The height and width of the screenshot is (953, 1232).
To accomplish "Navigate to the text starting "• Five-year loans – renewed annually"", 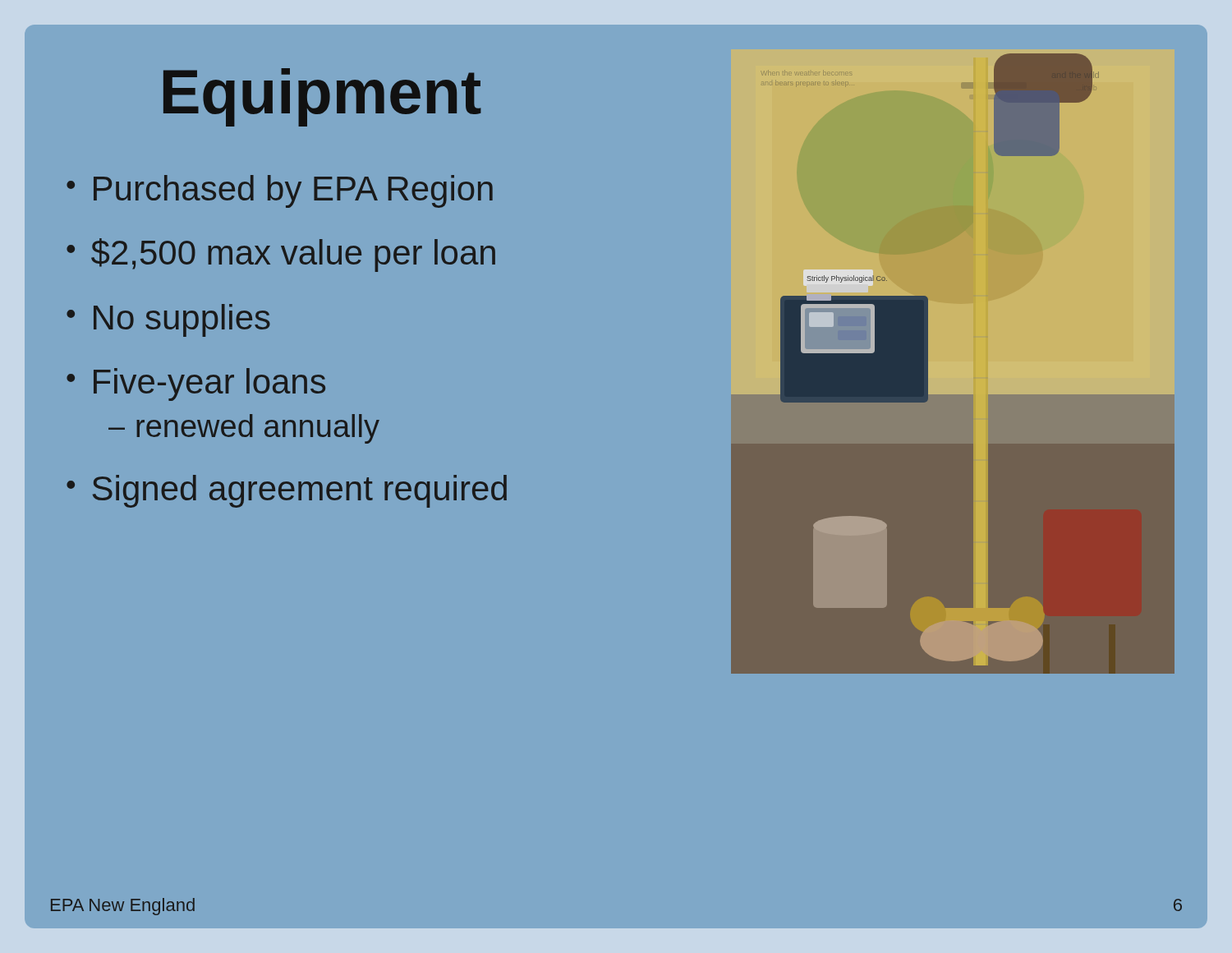I will (222, 404).
